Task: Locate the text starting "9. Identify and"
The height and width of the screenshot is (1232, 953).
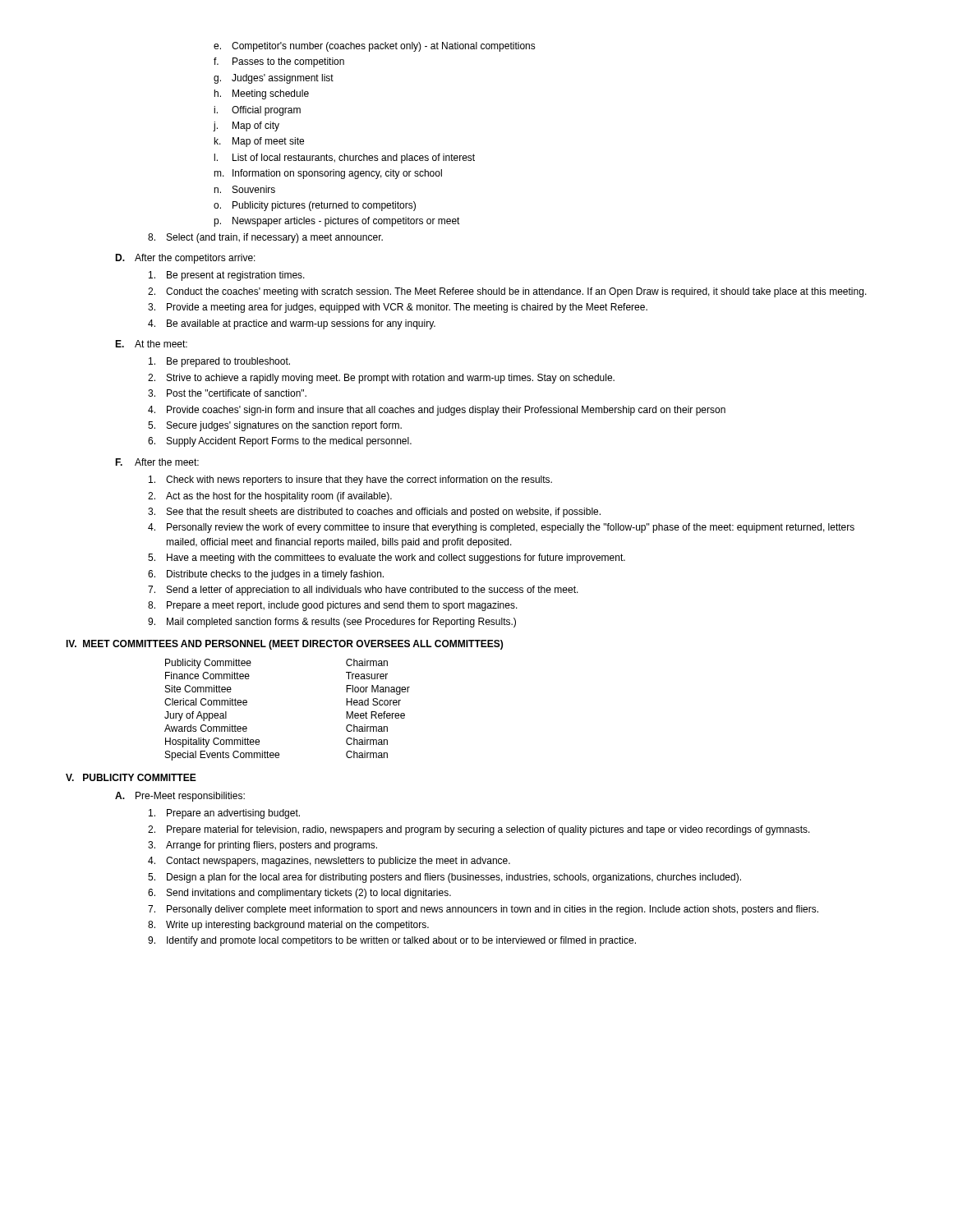Action: pos(392,941)
